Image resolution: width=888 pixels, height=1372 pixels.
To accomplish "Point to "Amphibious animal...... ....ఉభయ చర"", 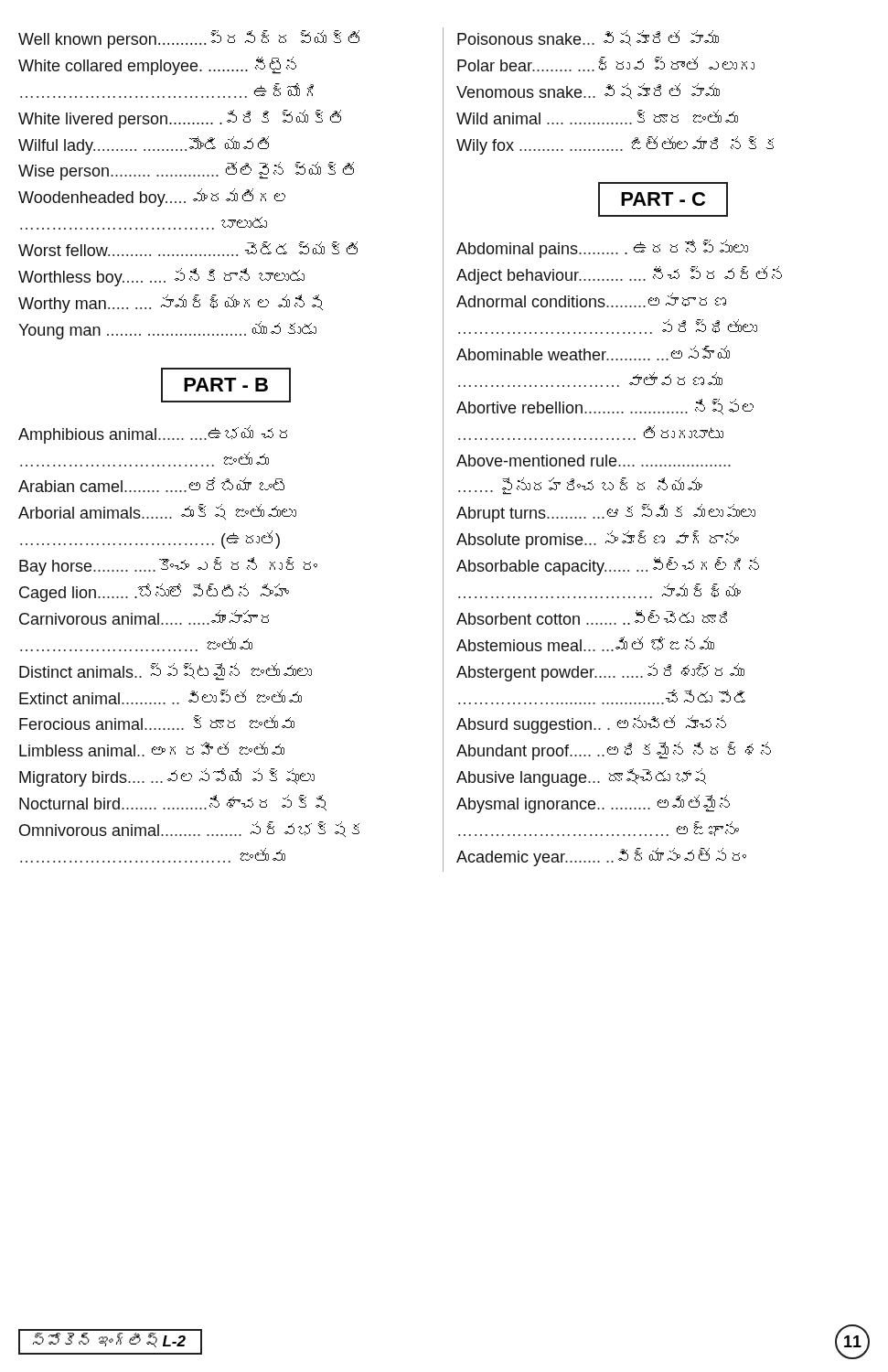I will (x=156, y=434).
